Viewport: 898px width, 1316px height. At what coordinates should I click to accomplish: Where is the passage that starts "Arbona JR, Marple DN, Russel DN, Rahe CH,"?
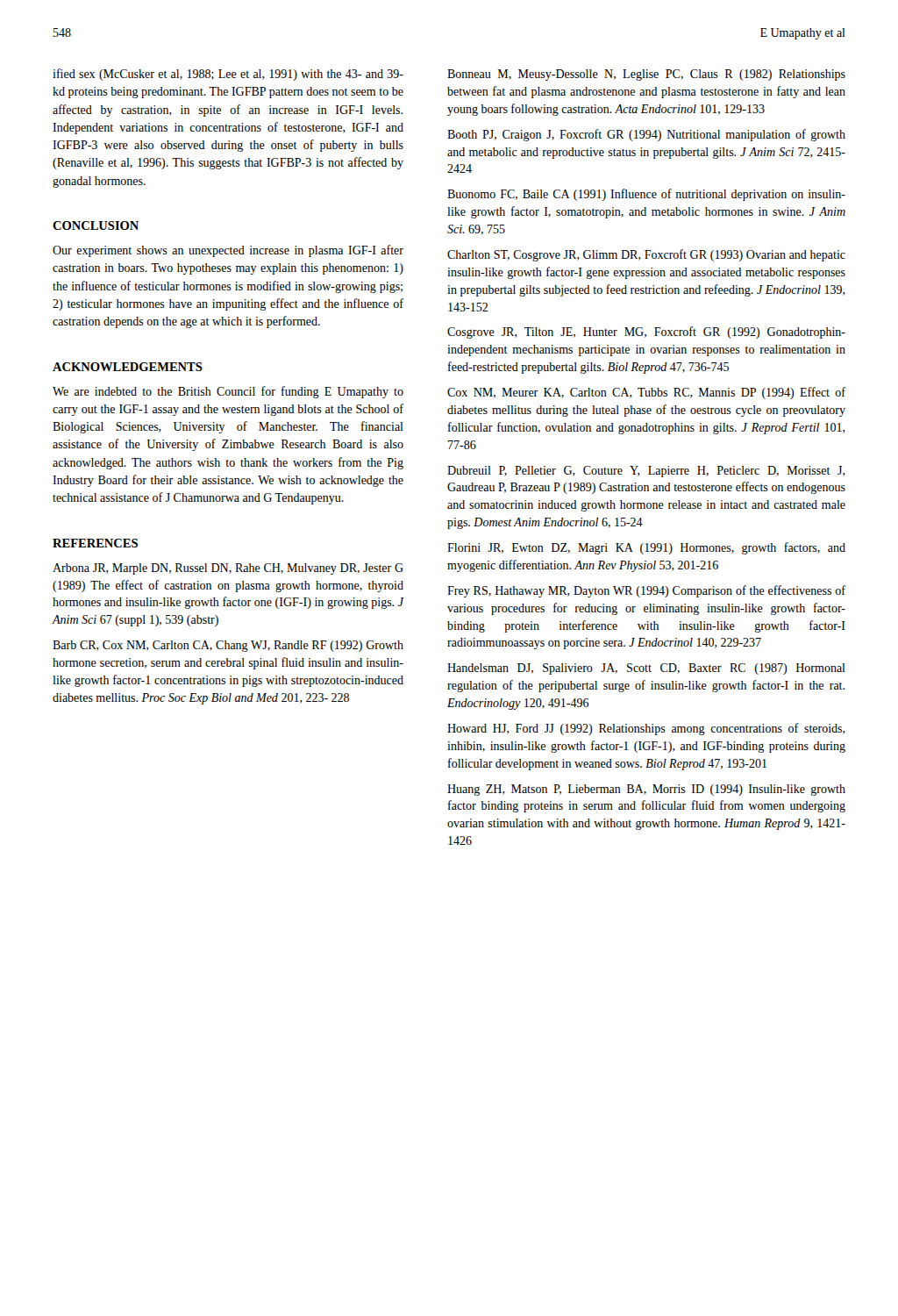coord(228,594)
